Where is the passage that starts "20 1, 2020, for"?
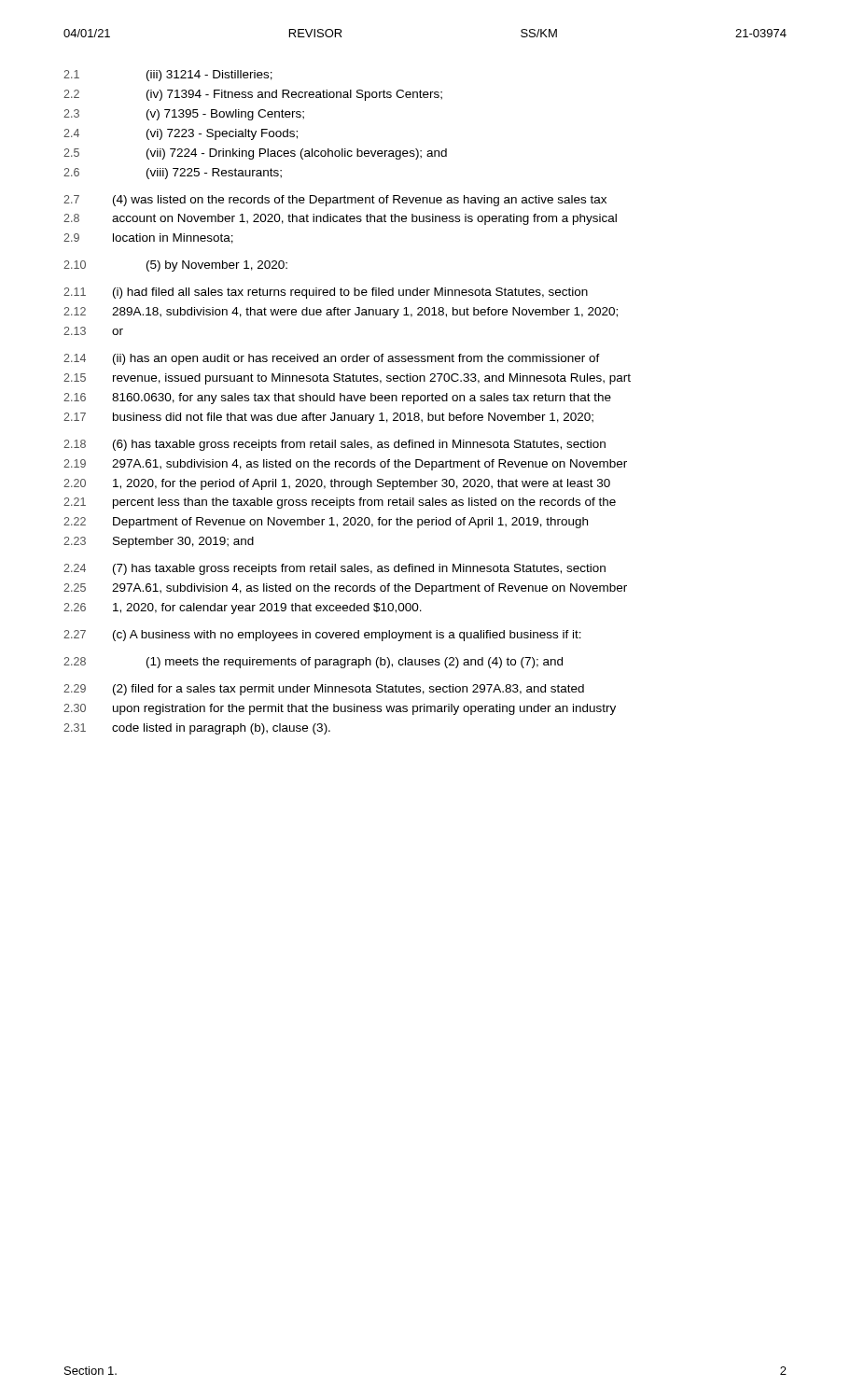This screenshot has width=850, height=1400. 425,483
